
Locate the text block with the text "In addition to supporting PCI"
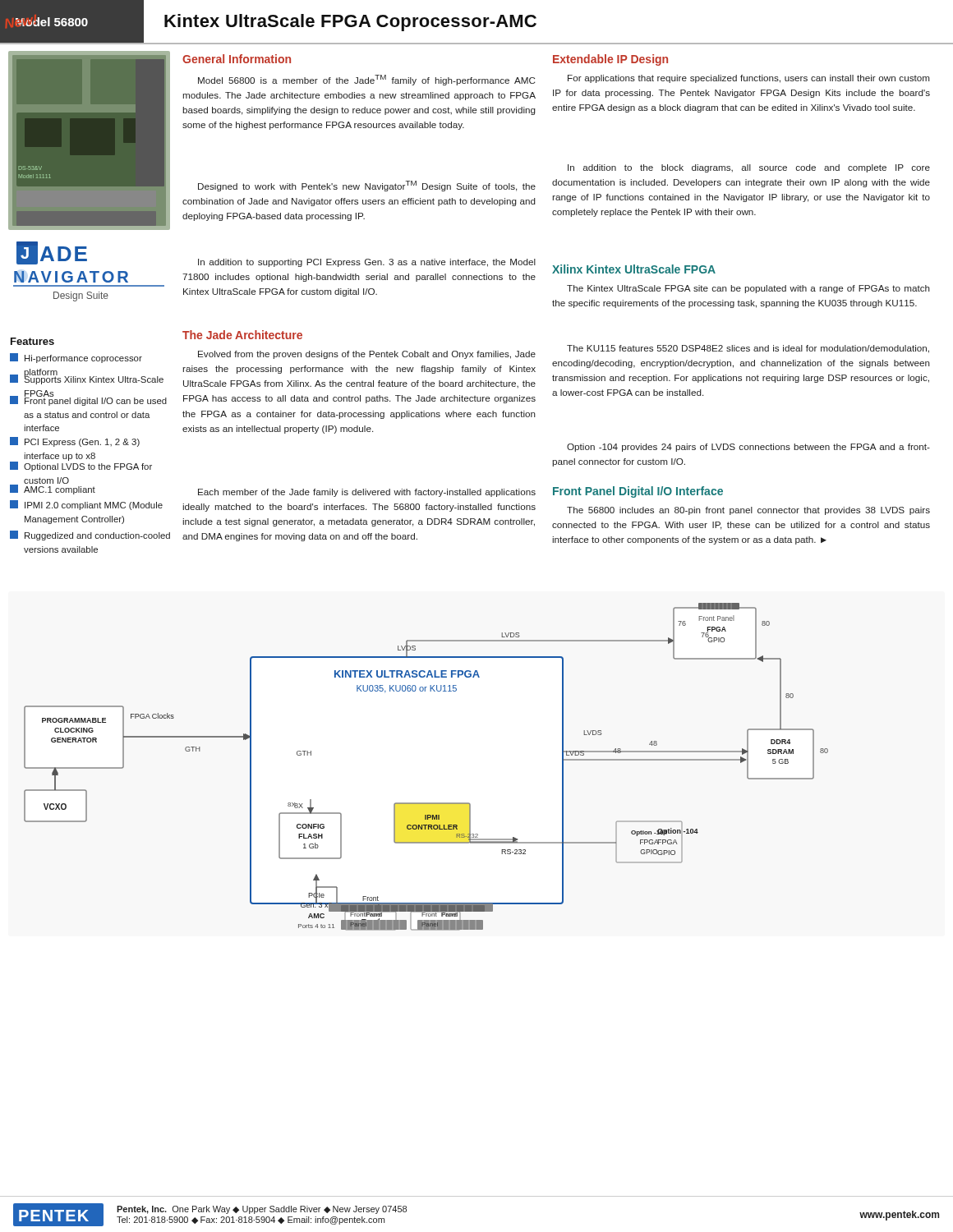click(x=359, y=277)
